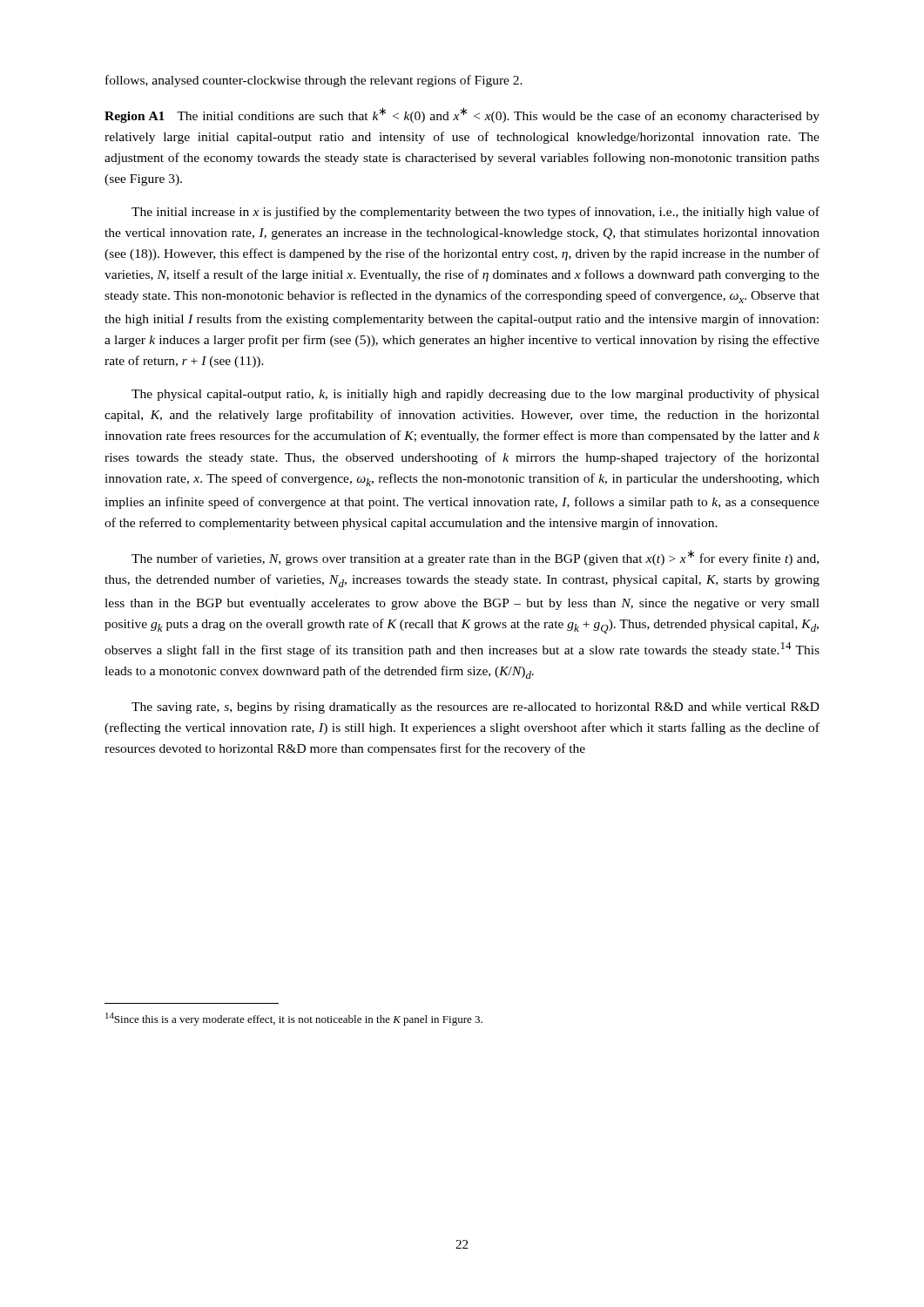Locate the region starting "The initial increase in"

coord(462,287)
